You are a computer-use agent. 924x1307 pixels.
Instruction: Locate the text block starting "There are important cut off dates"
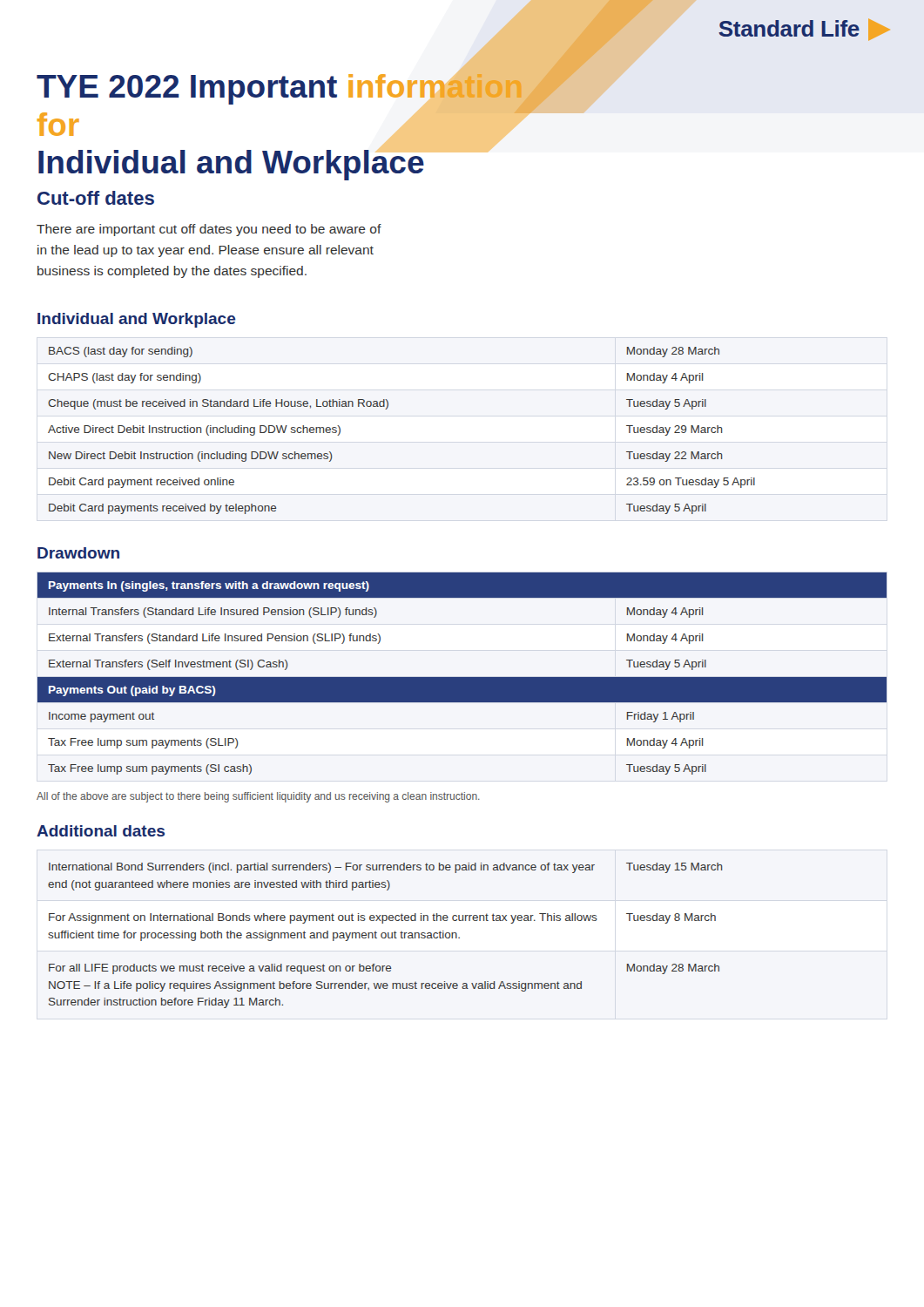pyautogui.click(x=209, y=250)
